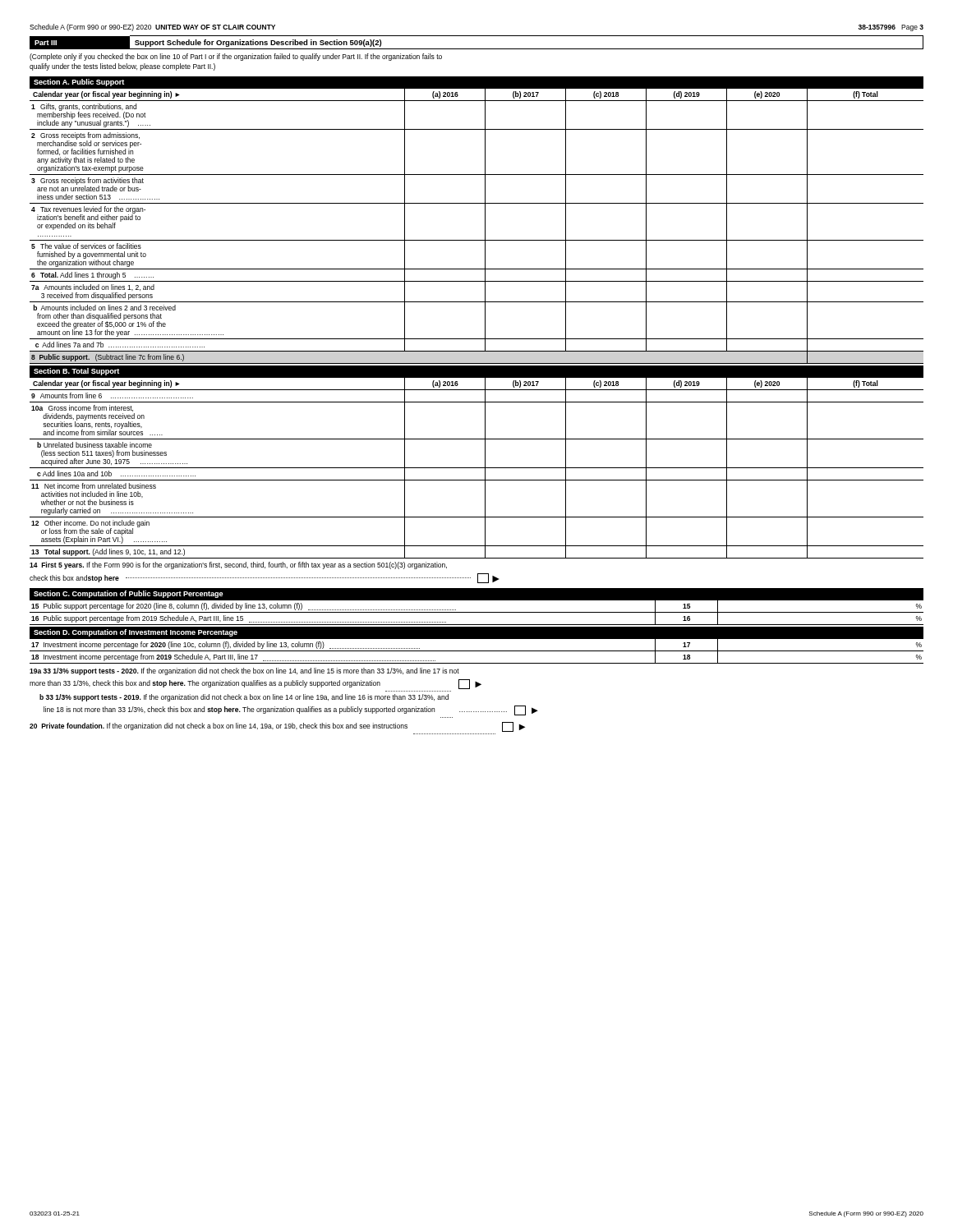Click the section header that begins "Section C. Computation of"

point(128,594)
